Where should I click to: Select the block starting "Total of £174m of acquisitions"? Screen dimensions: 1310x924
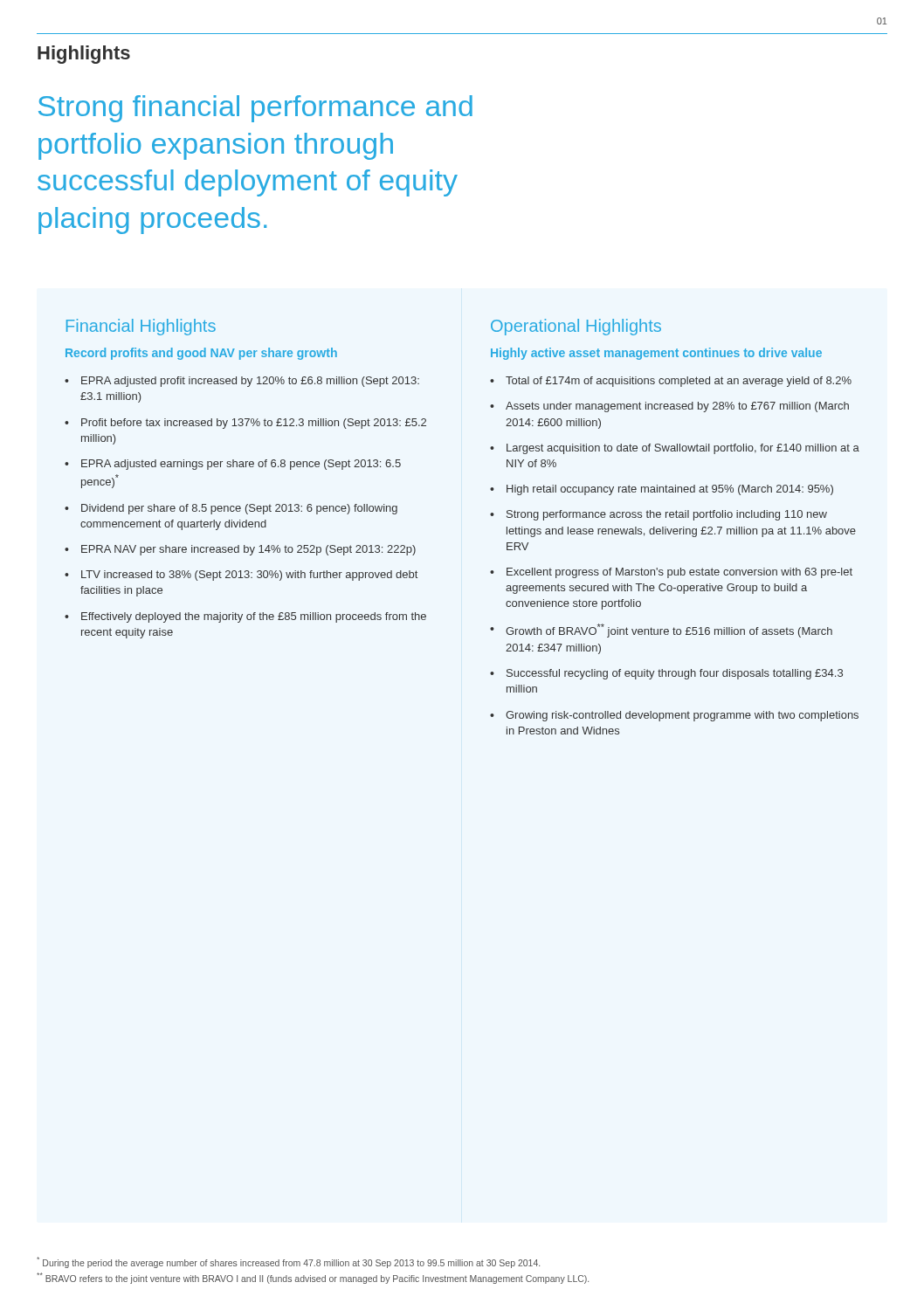click(679, 381)
